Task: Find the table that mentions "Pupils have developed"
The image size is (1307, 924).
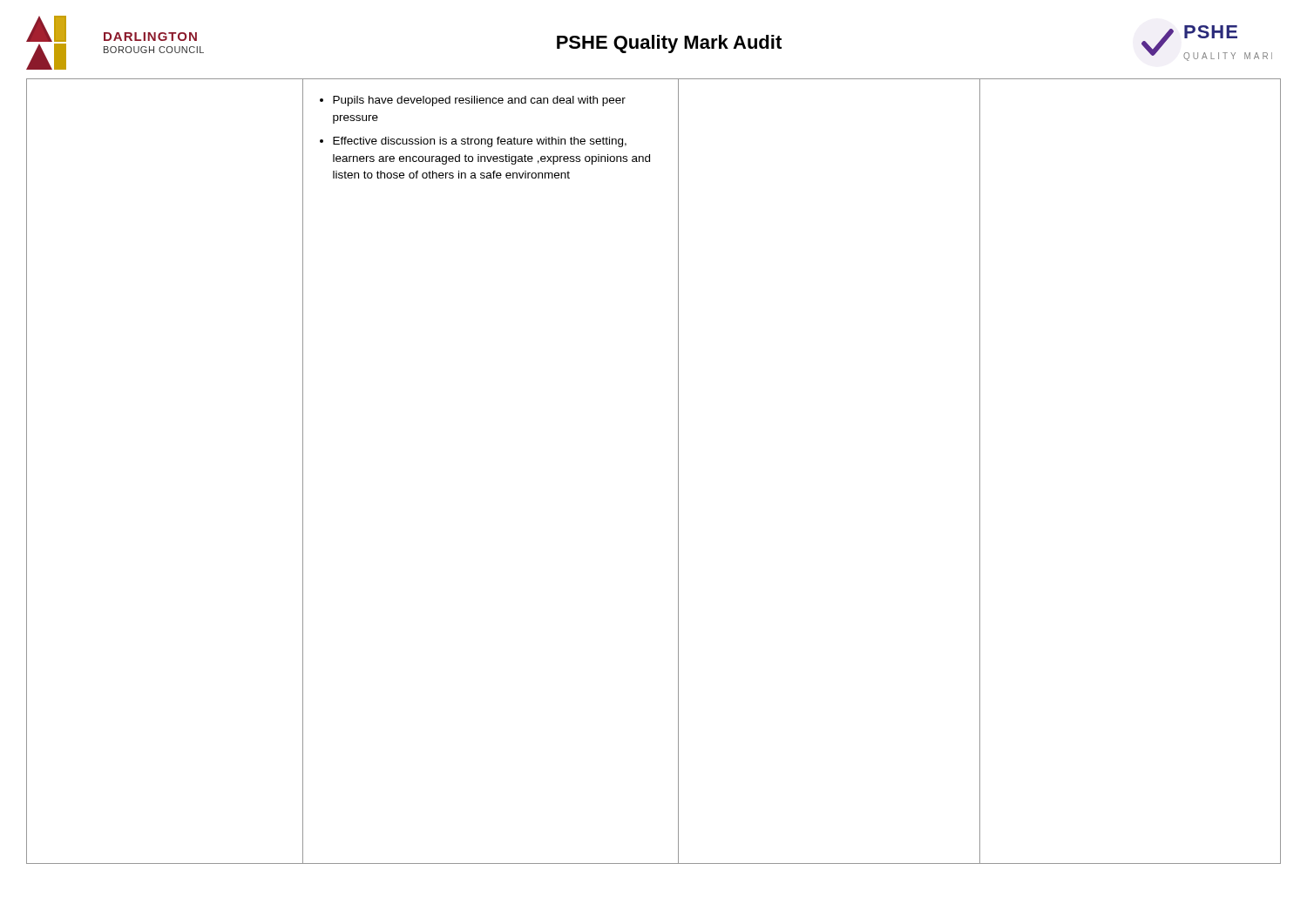Action: click(x=654, y=471)
